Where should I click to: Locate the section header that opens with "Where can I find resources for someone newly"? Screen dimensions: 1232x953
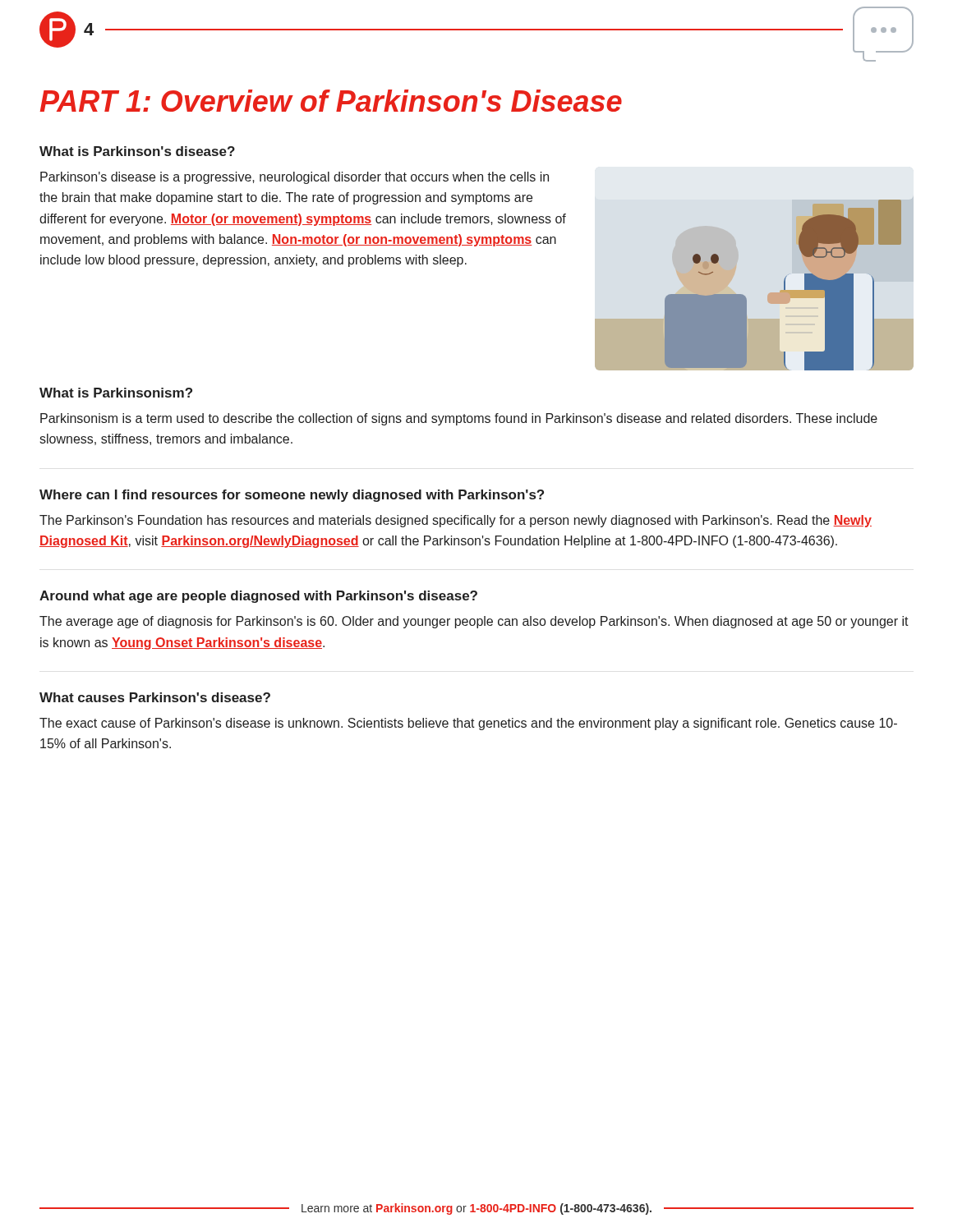(x=292, y=495)
